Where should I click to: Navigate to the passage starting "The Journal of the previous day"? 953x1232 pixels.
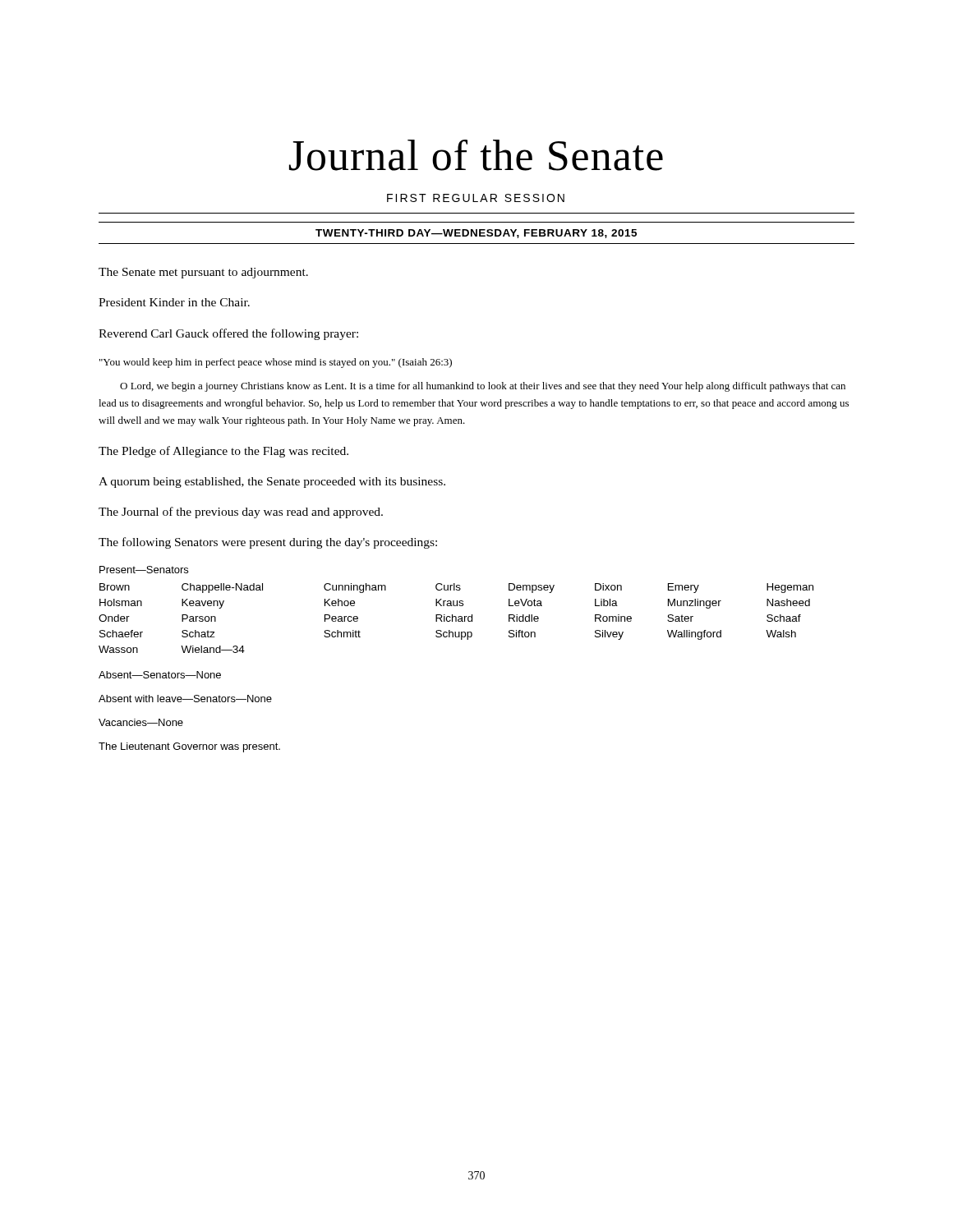tap(241, 511)
